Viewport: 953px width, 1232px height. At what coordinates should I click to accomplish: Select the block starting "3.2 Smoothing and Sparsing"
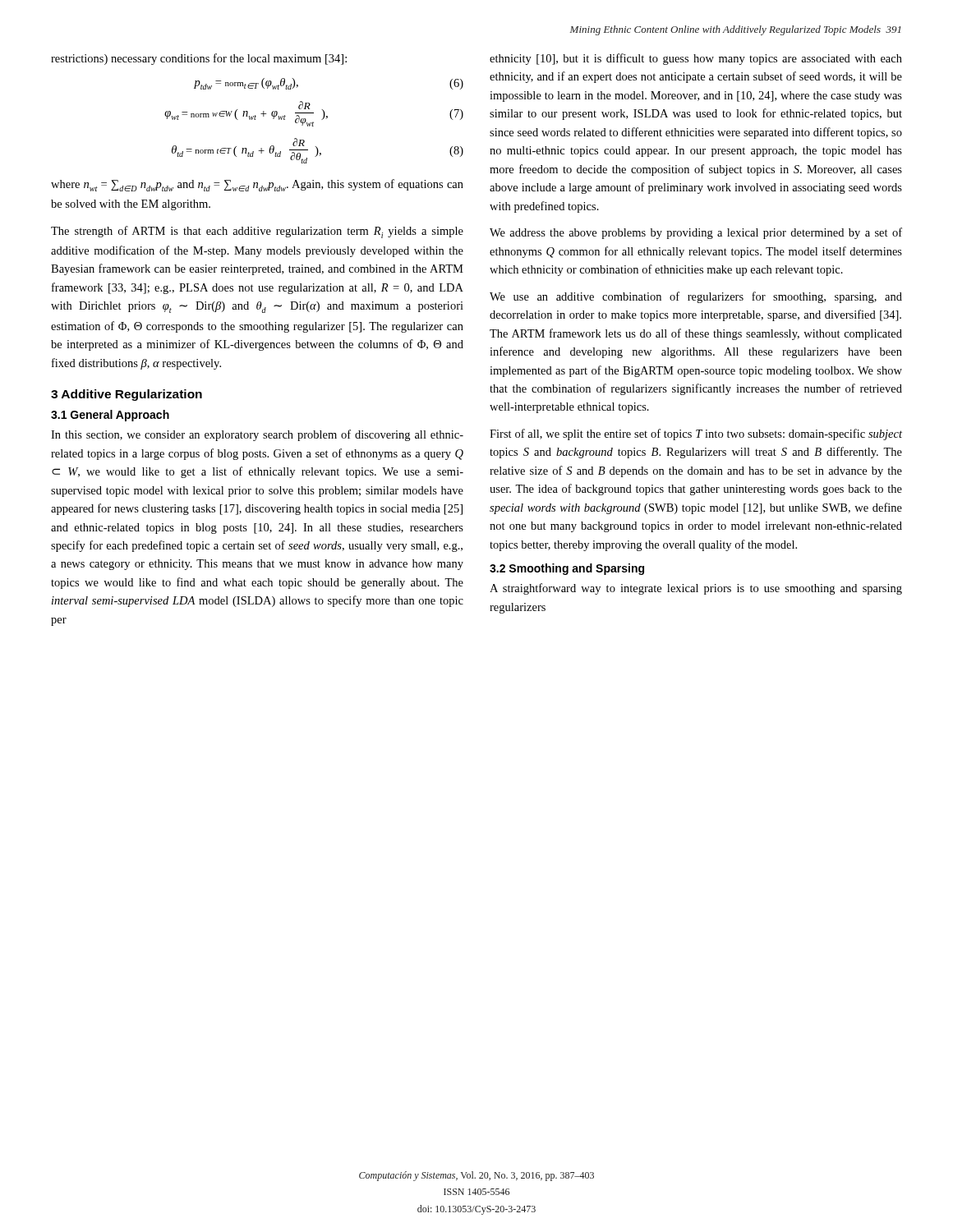click(567, 569)
